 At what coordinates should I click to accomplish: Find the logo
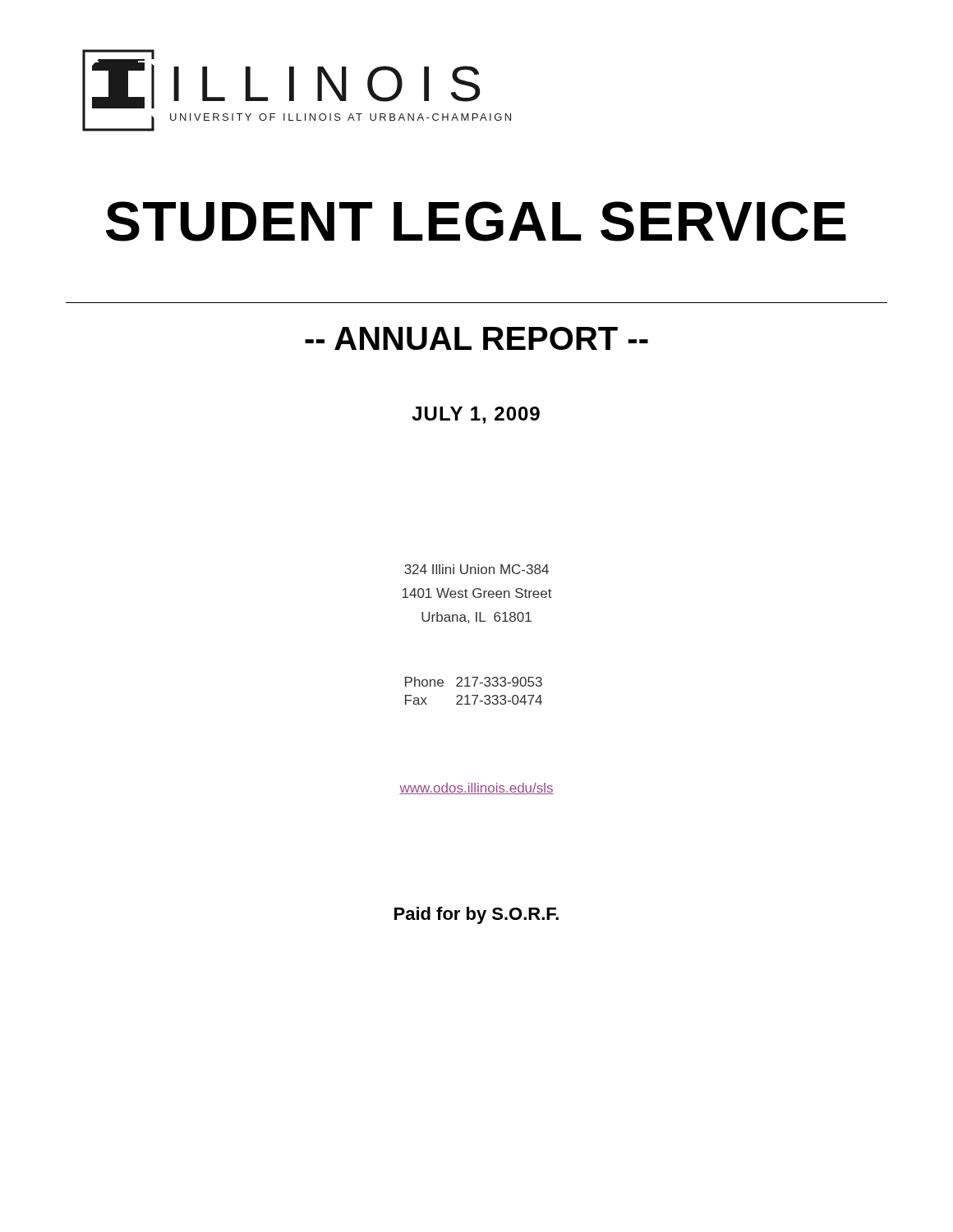[298, 90]
